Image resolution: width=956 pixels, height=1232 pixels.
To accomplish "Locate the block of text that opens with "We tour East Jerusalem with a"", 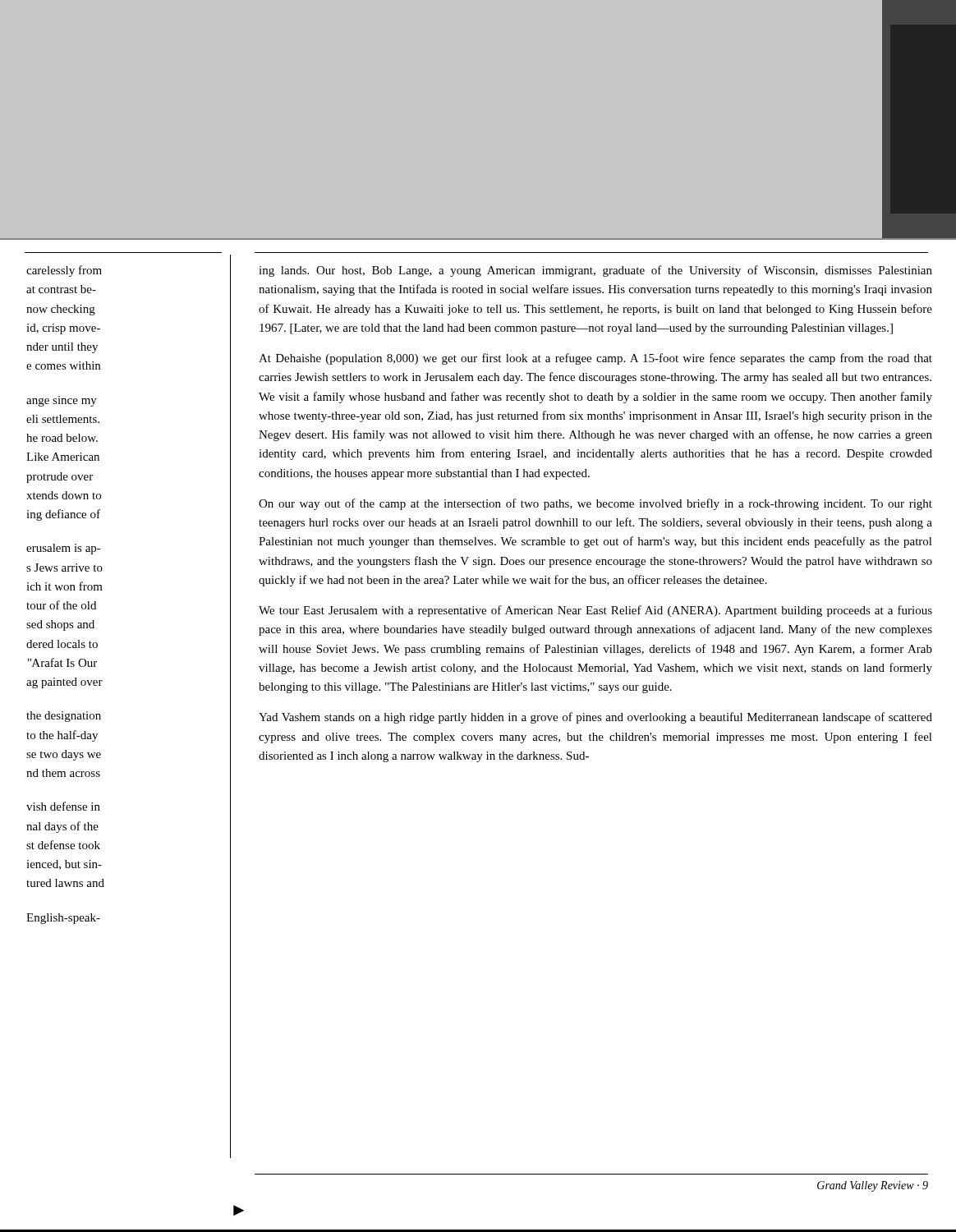I will coord(595,648).
